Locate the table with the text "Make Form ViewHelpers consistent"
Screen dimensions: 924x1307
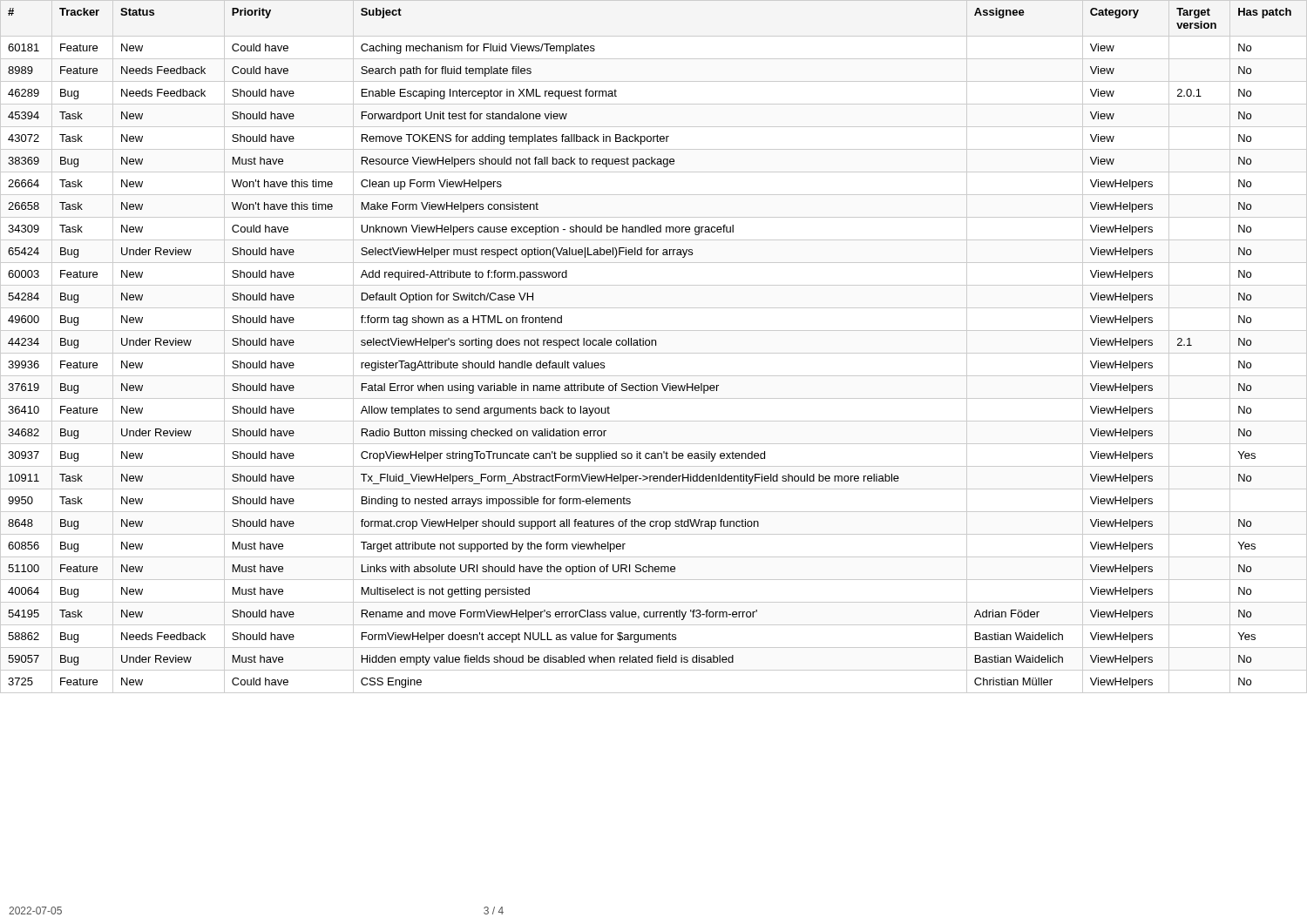tap(654, 347)
